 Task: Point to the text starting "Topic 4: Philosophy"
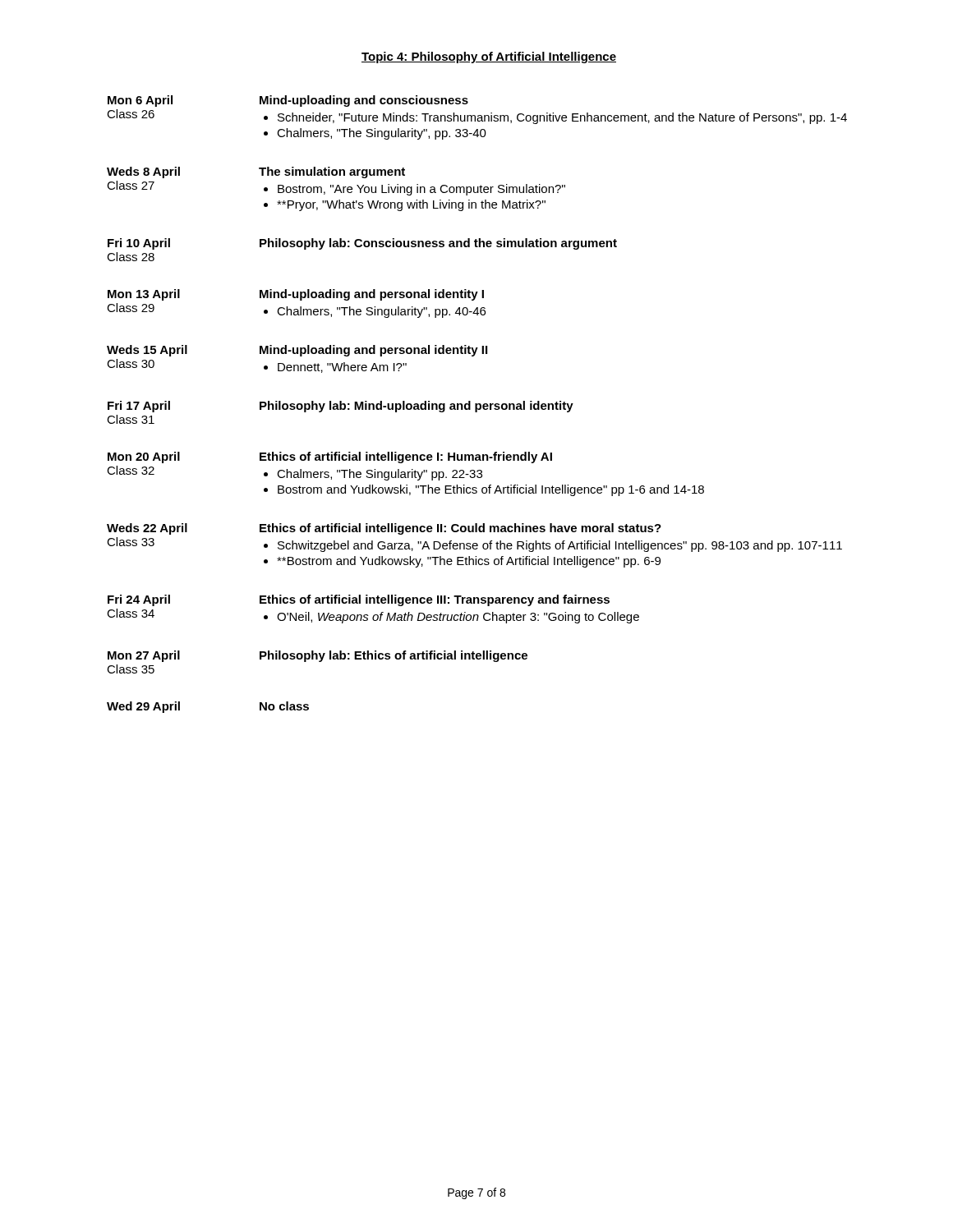[x=489, y=56]
